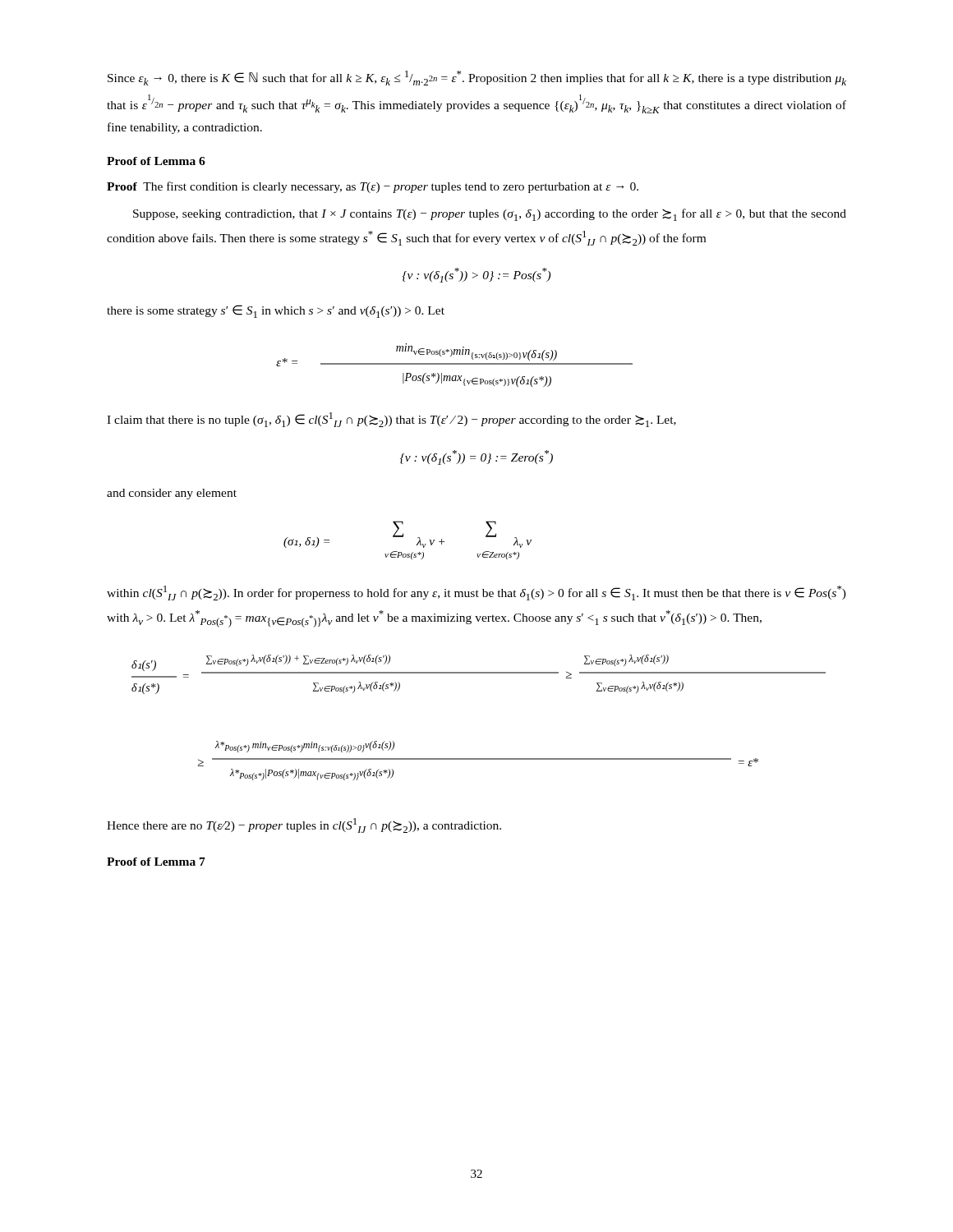Navigate to the element starting "there is some strategy s′"
The width and height of the screenshot is (953, 1232).
coord(276,312)
